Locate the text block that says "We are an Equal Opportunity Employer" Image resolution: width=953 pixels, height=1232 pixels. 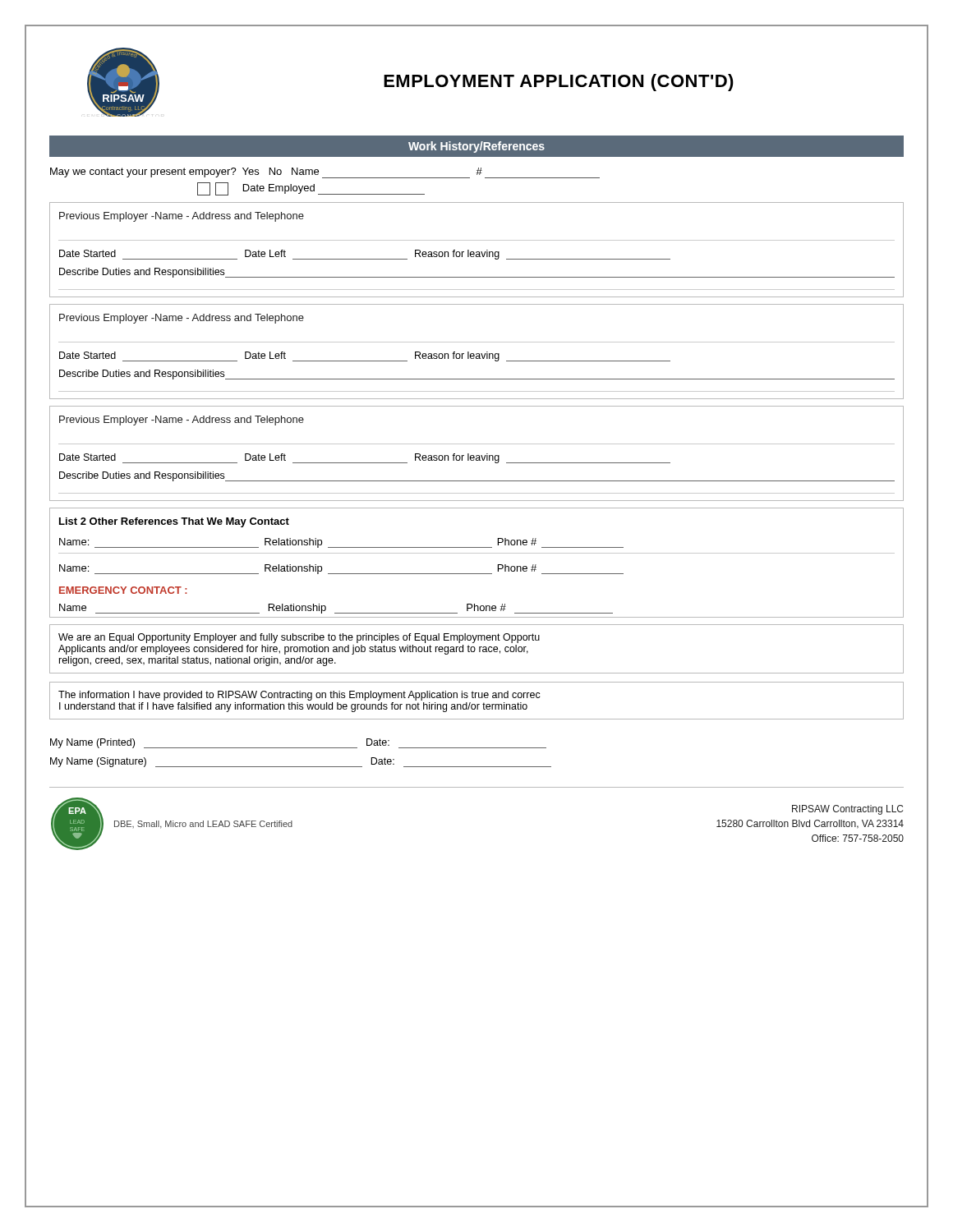[x=308, y=649]
